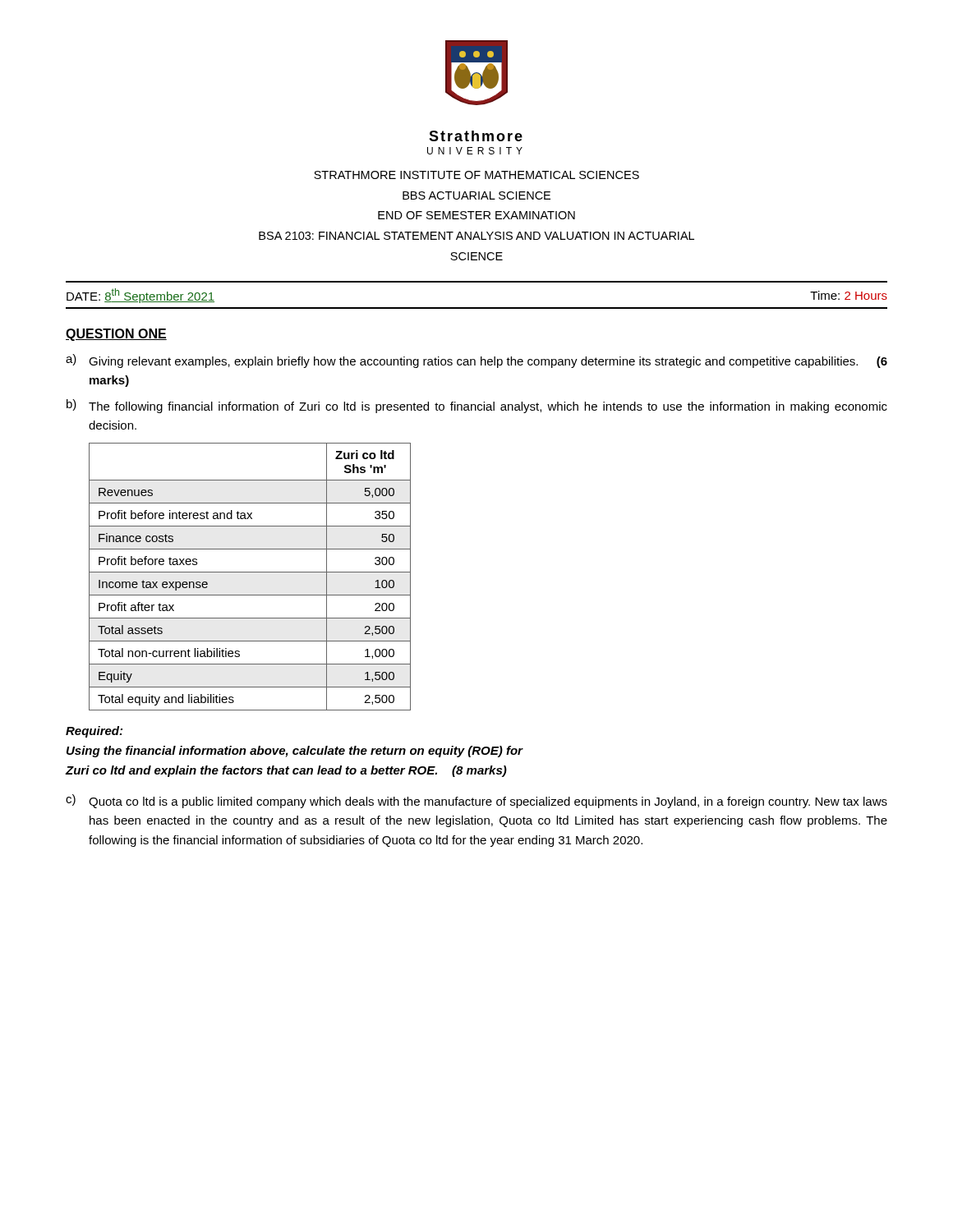953x1232 pixels.
Task: Click on the list item that reads "a) Giving relevant"
Action: [476, 371]
